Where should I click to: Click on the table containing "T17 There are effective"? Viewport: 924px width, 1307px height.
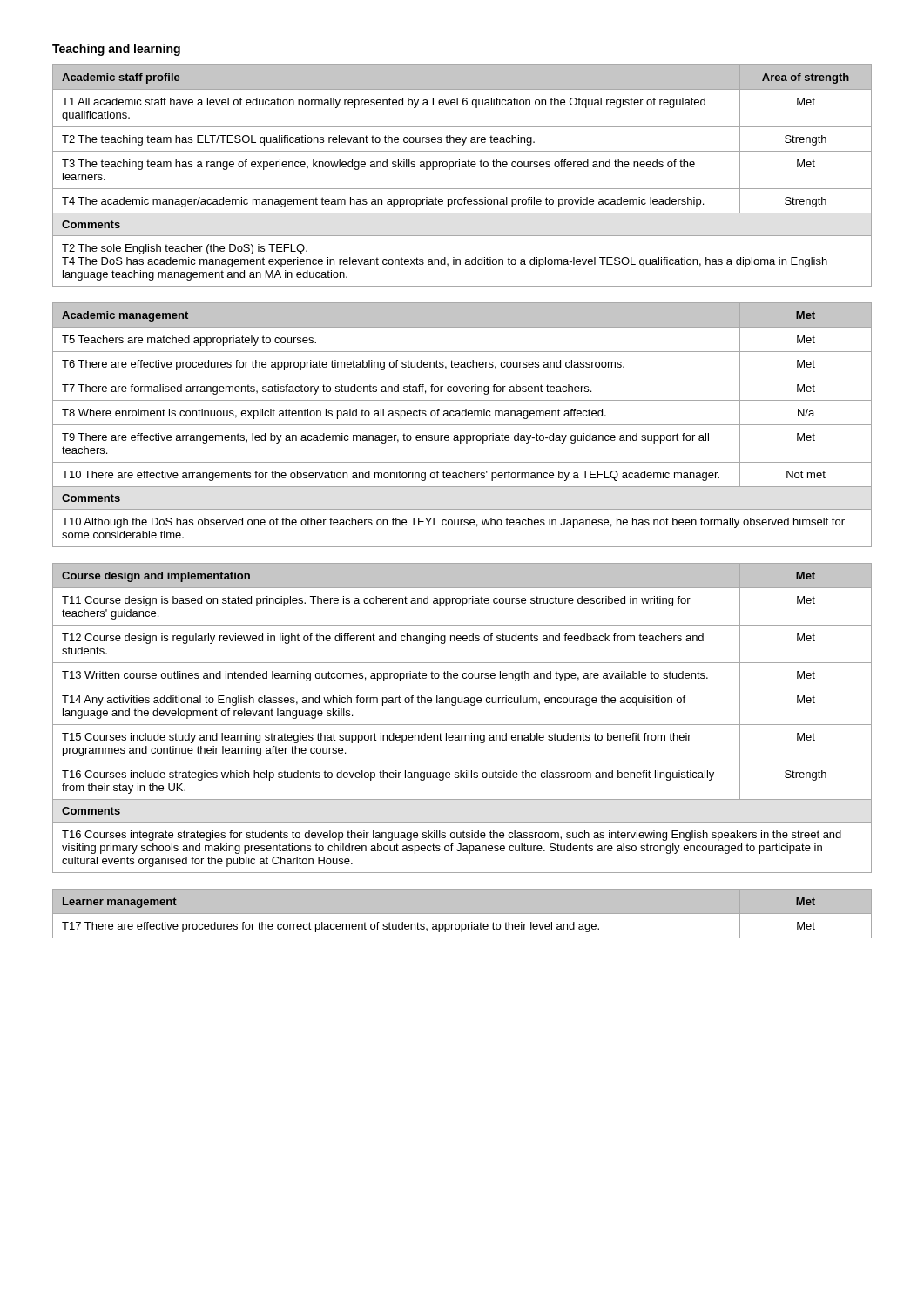coord(462,914)
